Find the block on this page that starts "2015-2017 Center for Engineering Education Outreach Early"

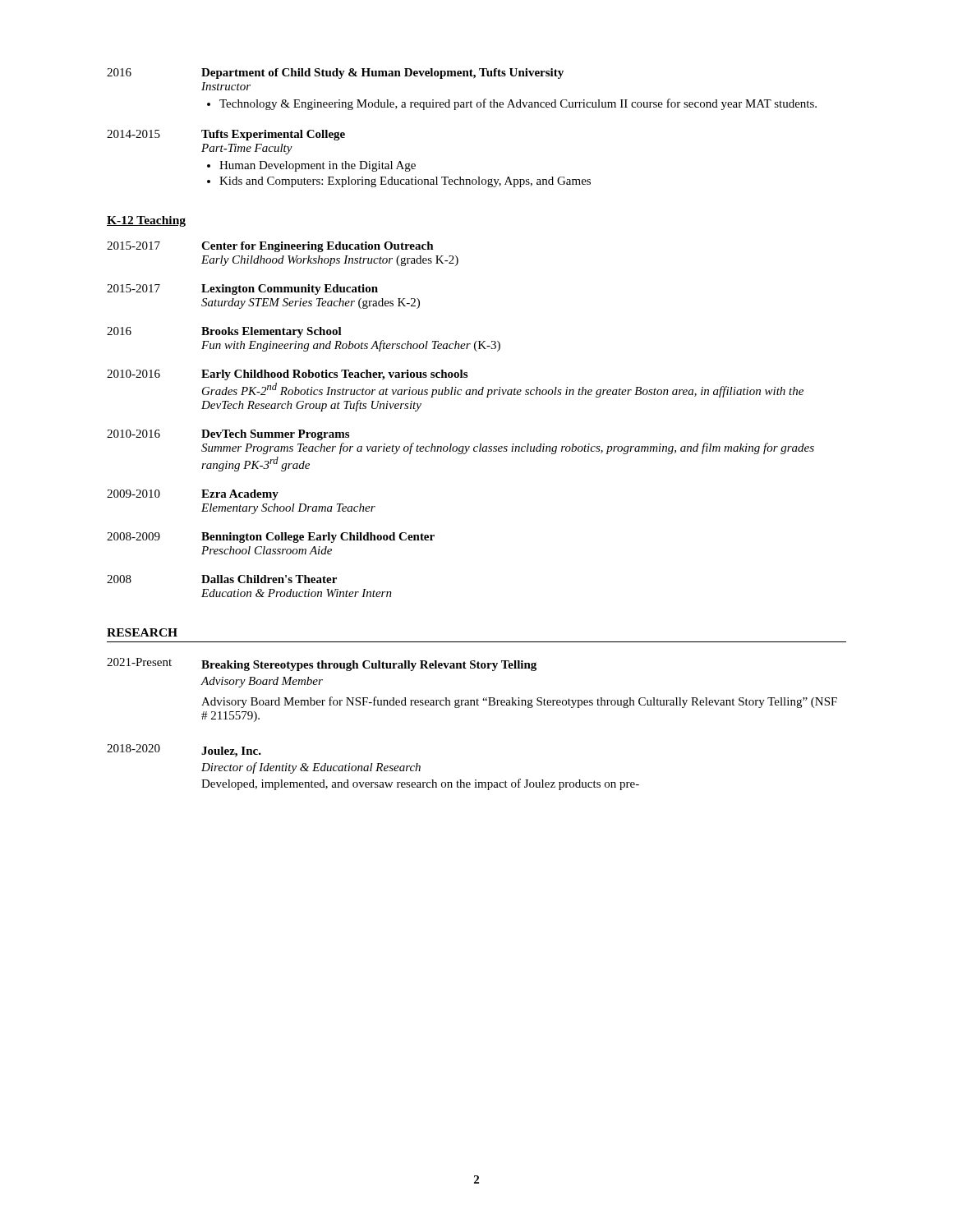click(270, 247)
